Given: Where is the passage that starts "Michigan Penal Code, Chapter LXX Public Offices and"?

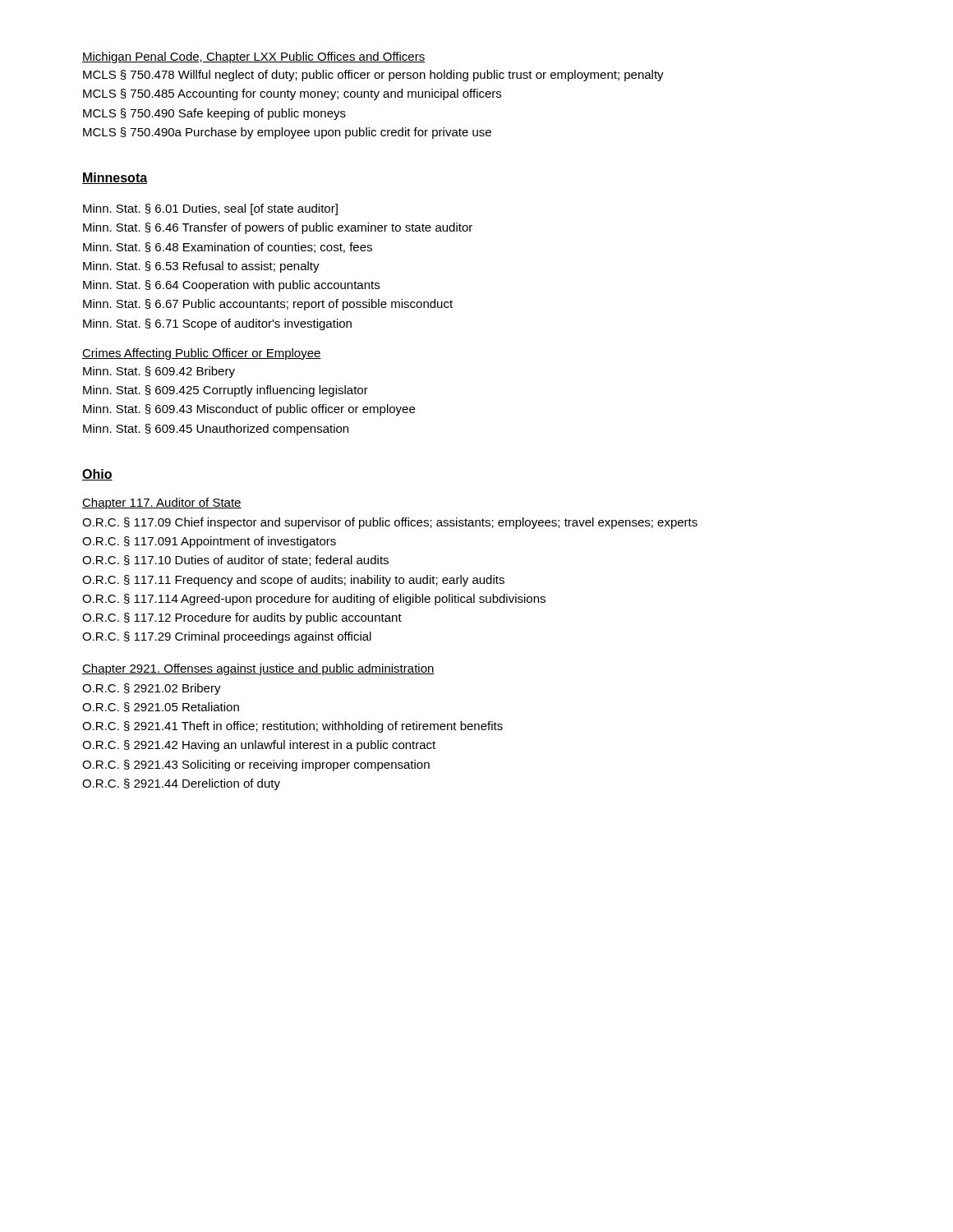Looking at the screenshot, I should (253, 56).
